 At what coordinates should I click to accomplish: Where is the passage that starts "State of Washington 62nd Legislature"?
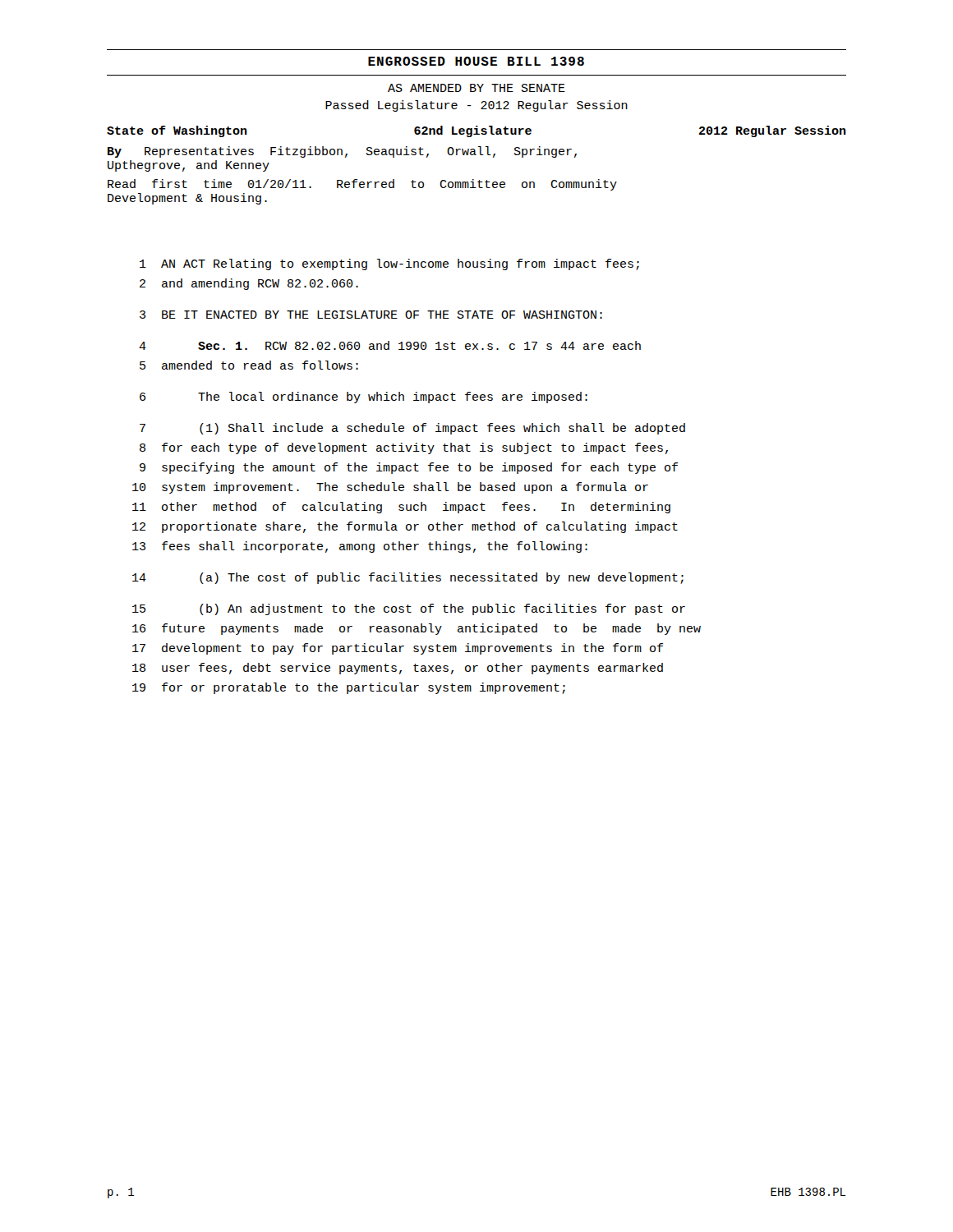476,132
